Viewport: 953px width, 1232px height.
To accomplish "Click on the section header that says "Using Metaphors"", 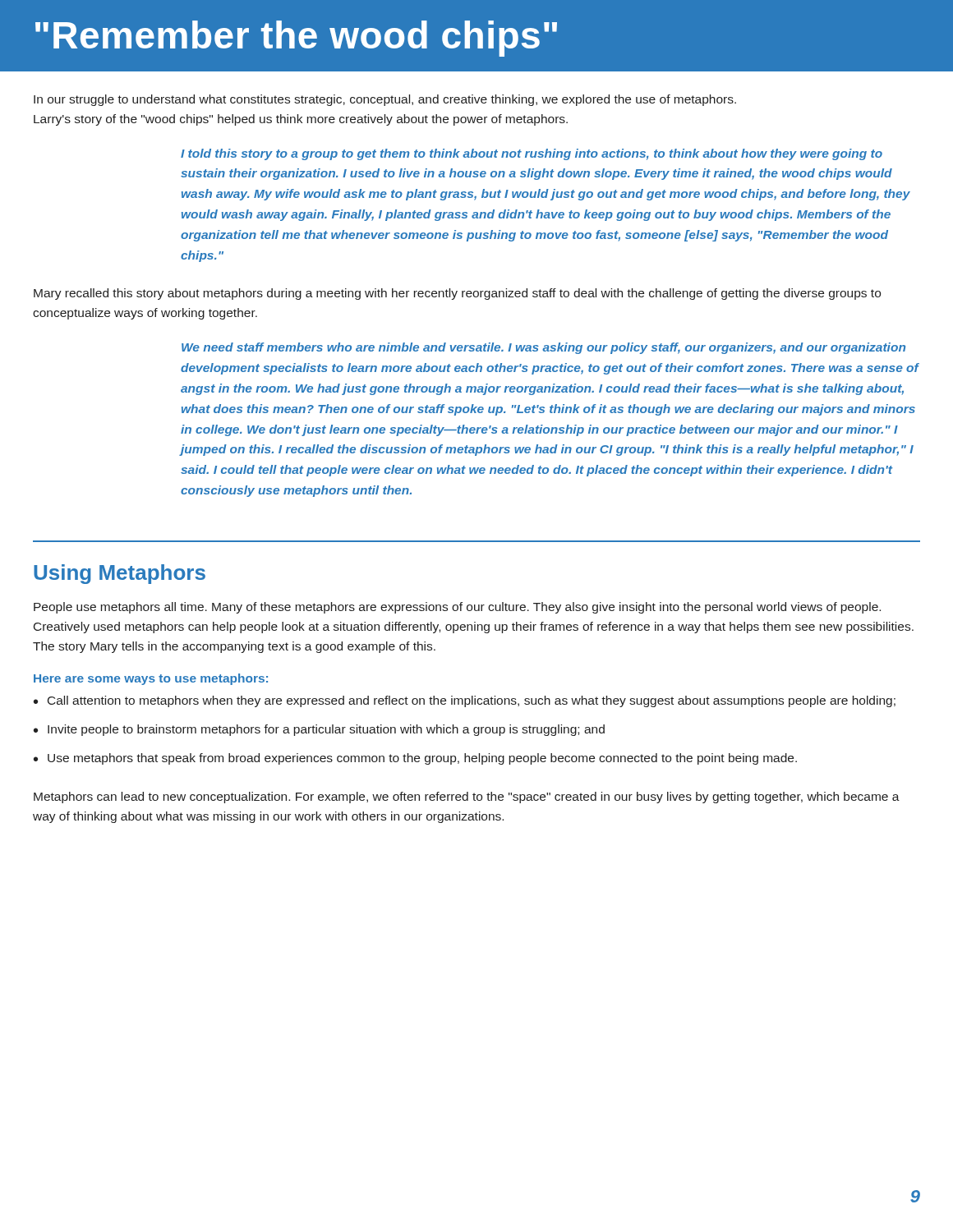I will (120, 572).
